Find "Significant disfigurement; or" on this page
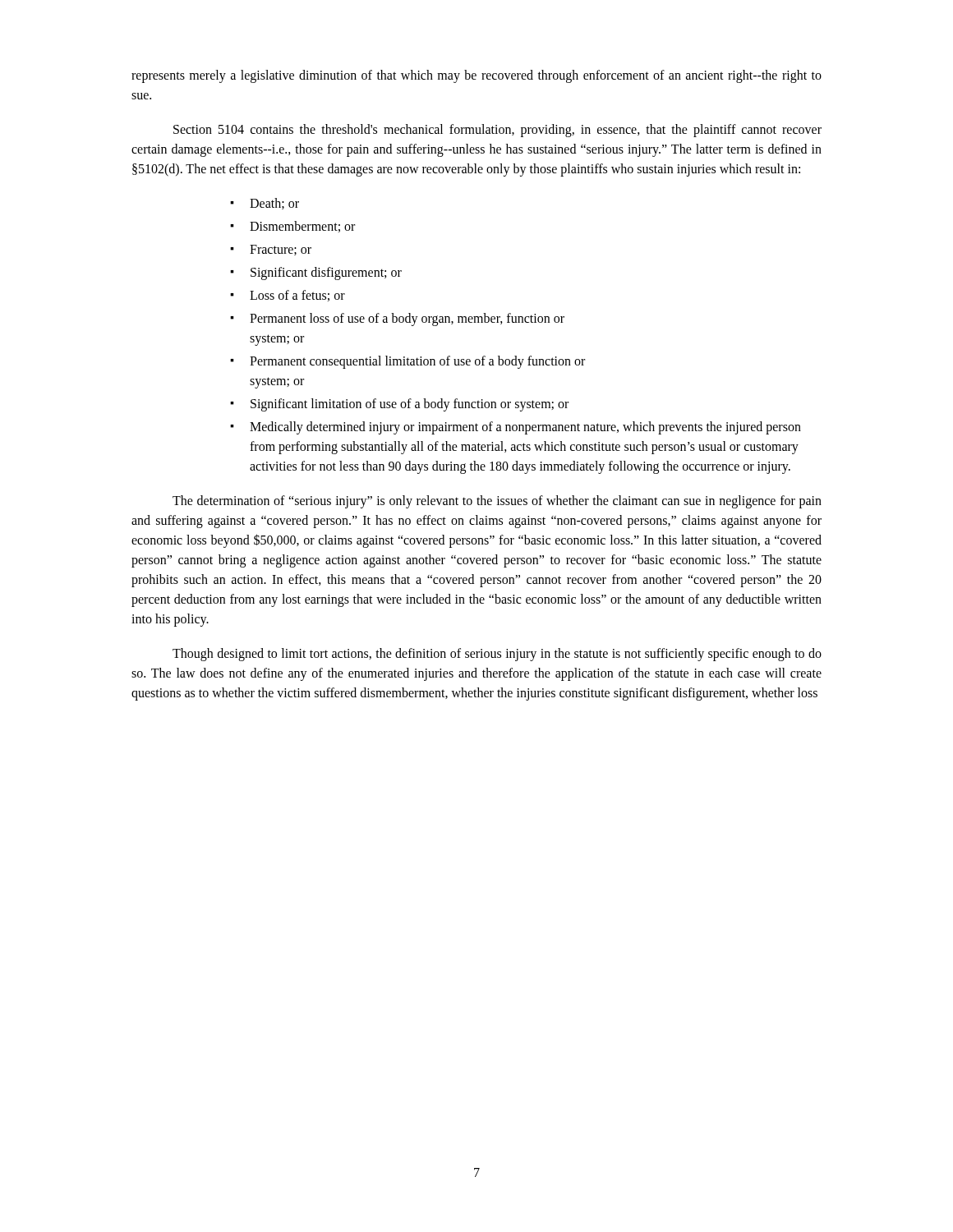Image resolution: width=953 pixels, height=1232 pixels. [326, 272]
